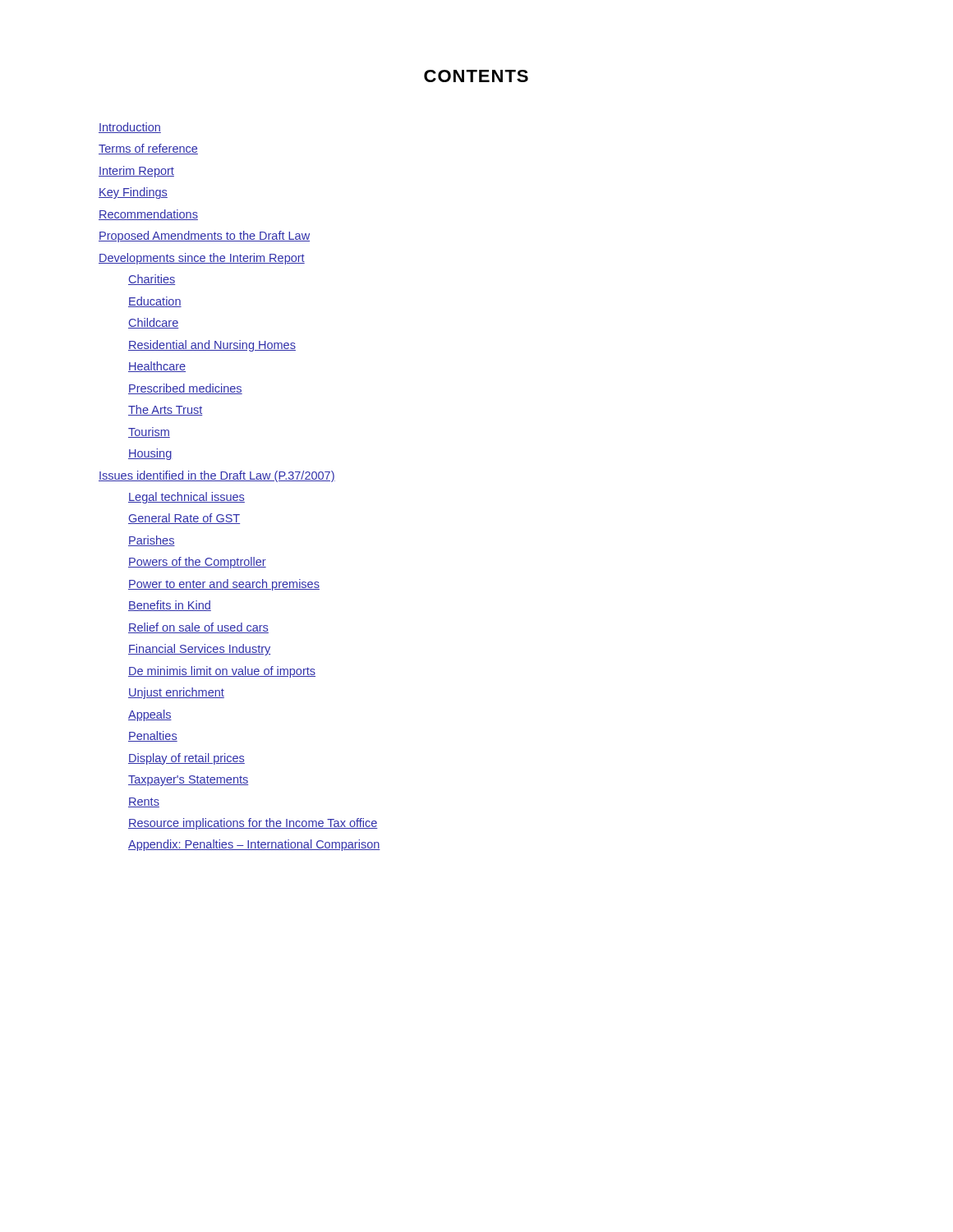
Task: Locate the region starting "Powers of the Comptroller"
Action: coord(197,562)
